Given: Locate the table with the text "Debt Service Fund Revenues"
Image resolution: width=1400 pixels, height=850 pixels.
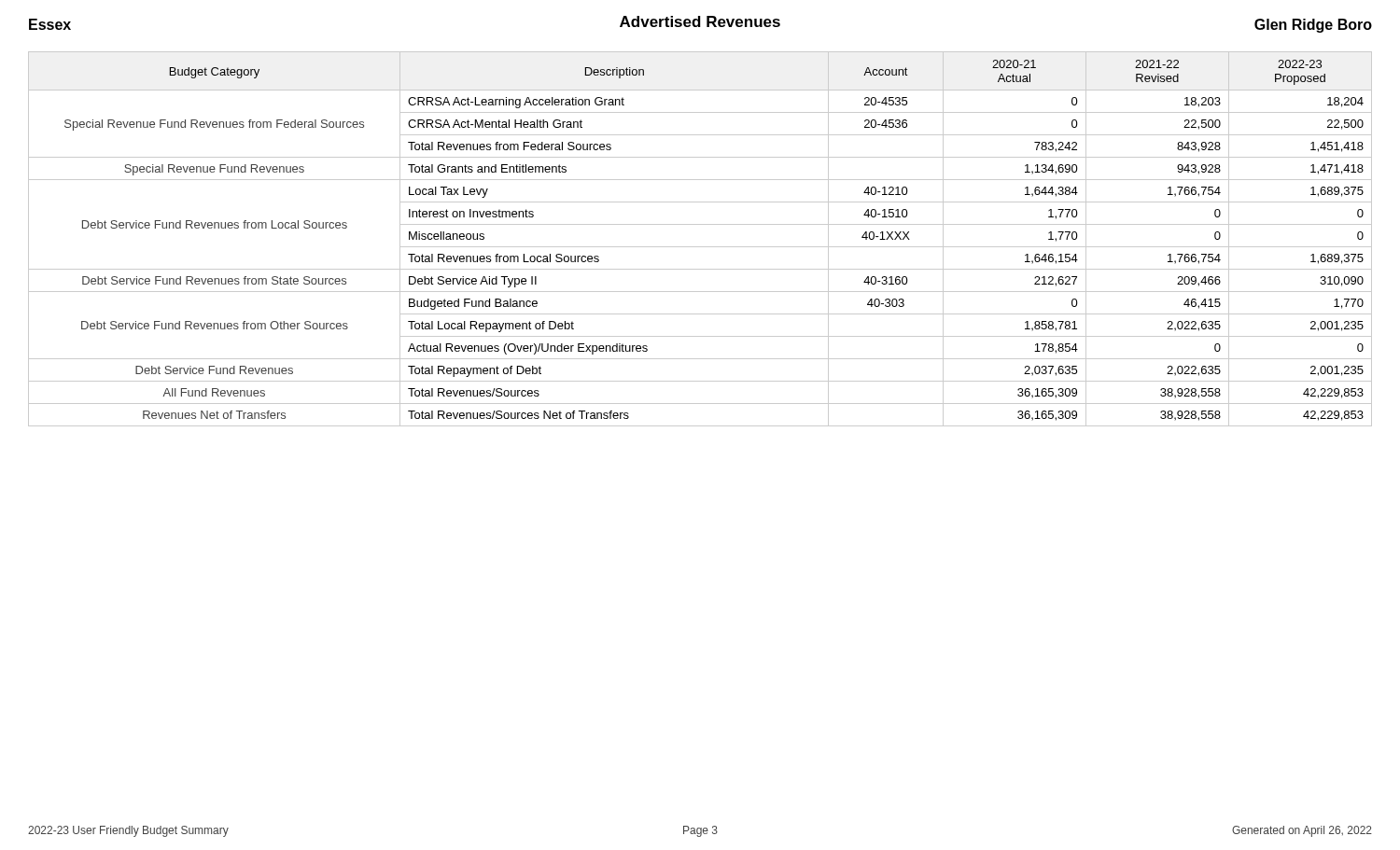Looking at the screenshot, I should 700,239.
